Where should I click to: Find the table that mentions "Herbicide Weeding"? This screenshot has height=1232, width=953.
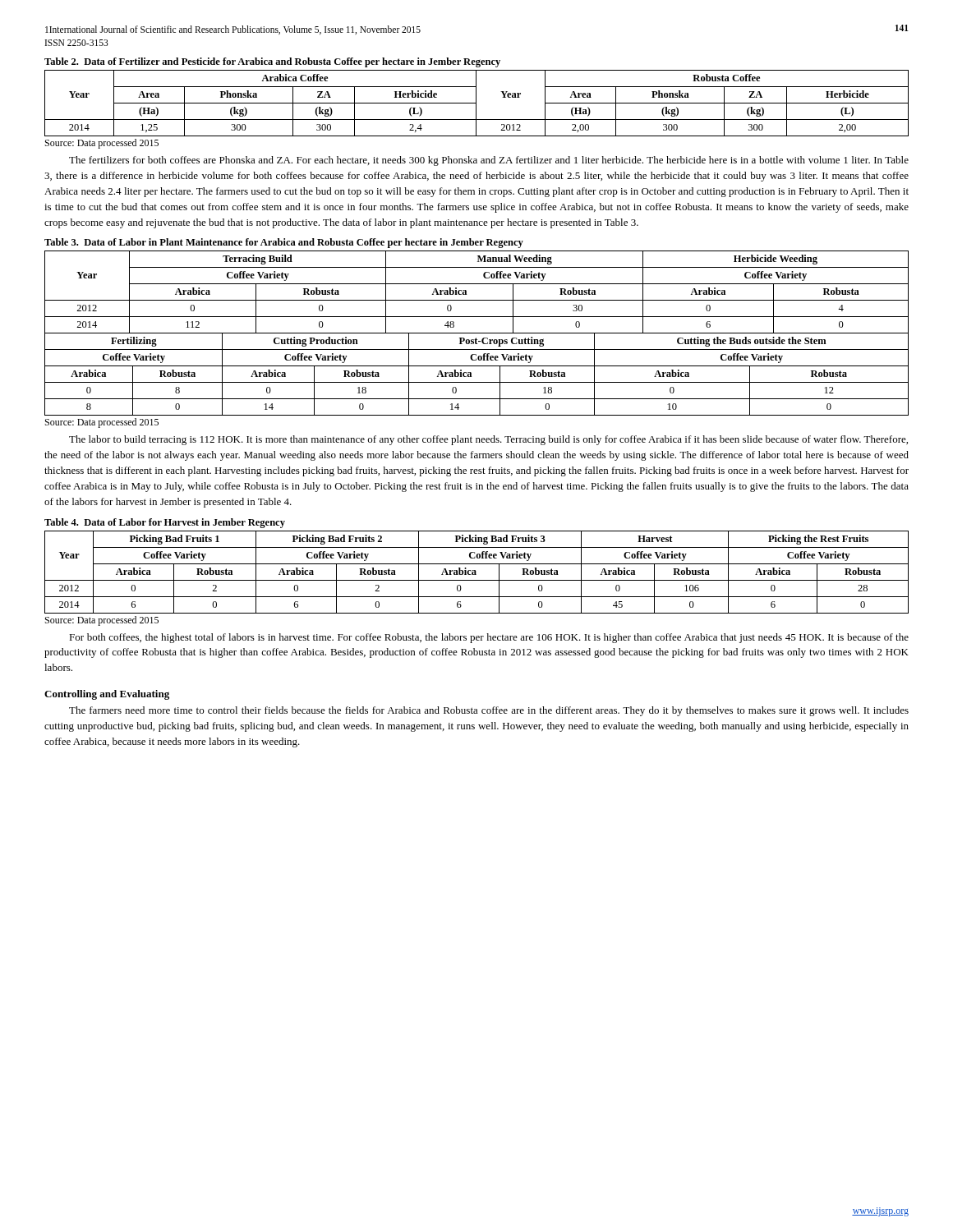pos(476,333)
